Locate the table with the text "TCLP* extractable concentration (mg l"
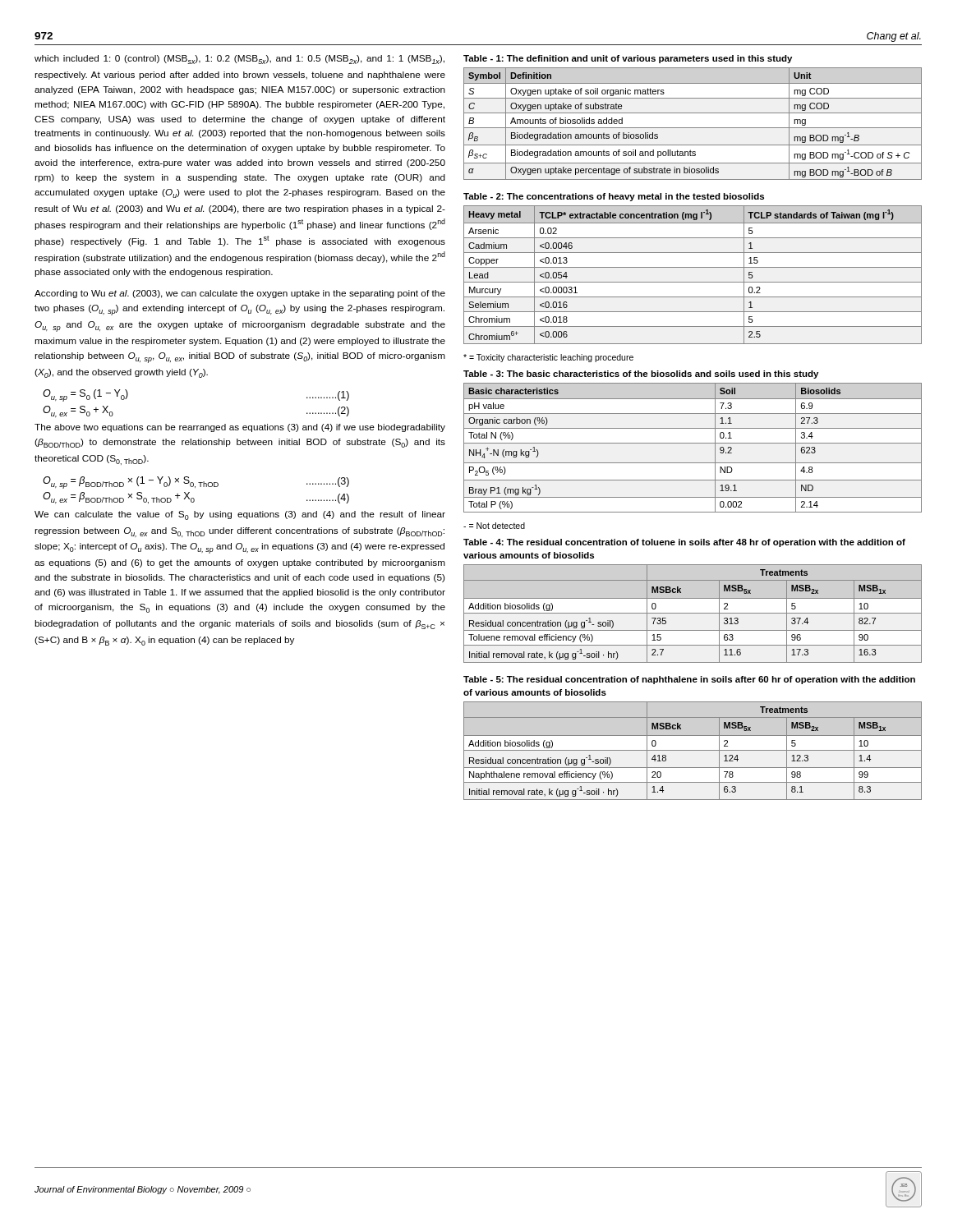The image size is (953, 1232). click(693, 275)
